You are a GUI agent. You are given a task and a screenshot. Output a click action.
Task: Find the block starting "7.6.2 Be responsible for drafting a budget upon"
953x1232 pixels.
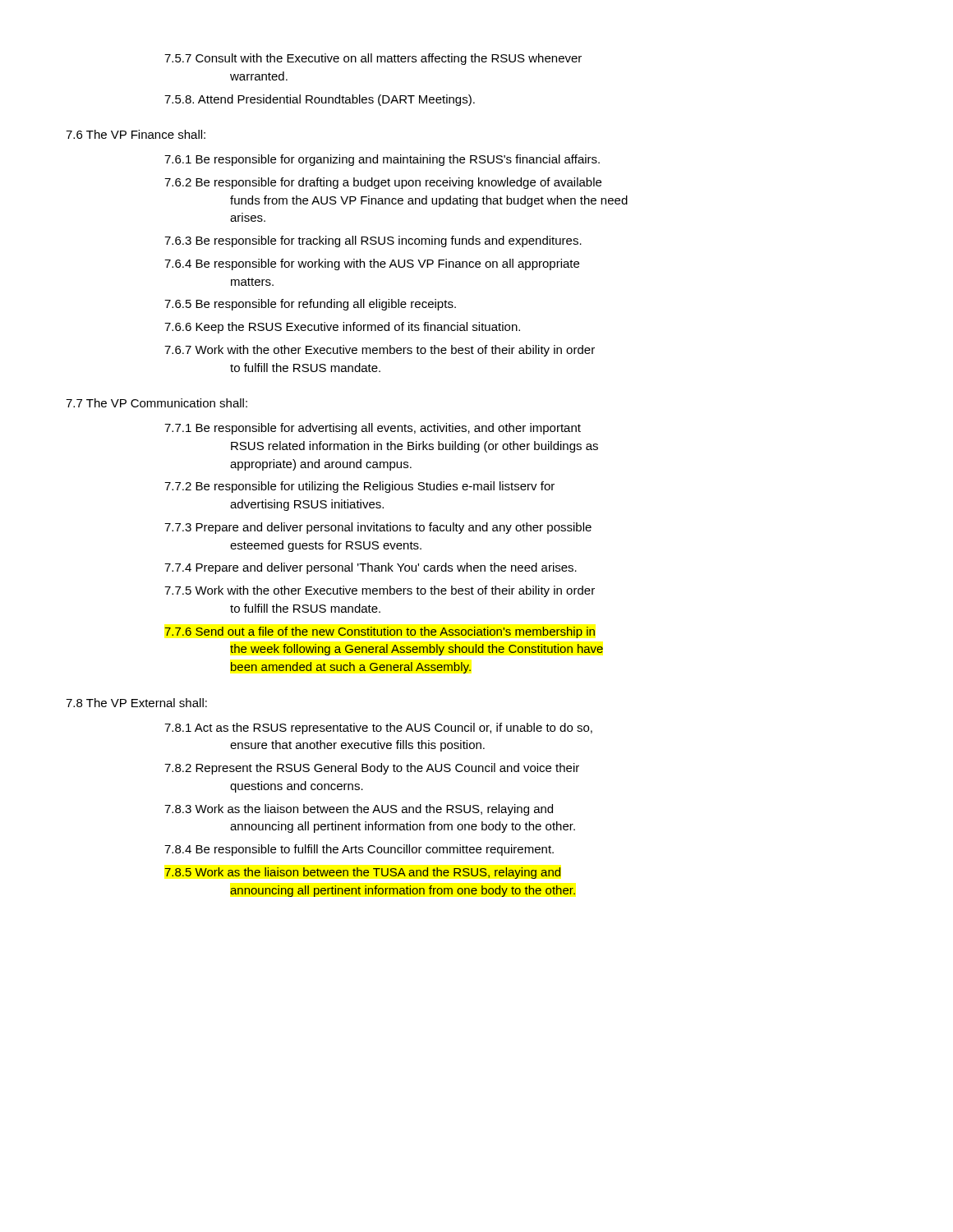tap(396, 200)
